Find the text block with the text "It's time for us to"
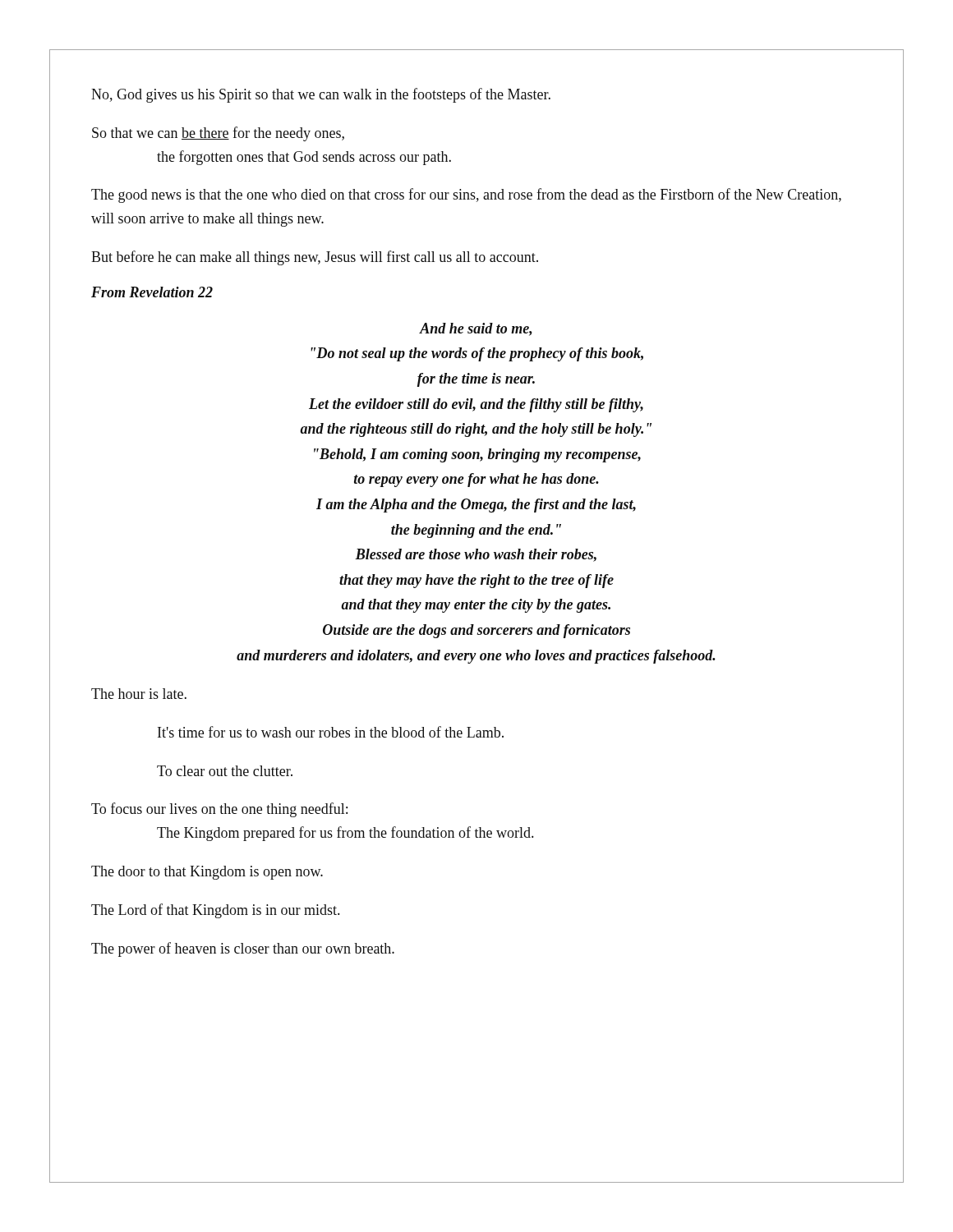 [331, 733]
